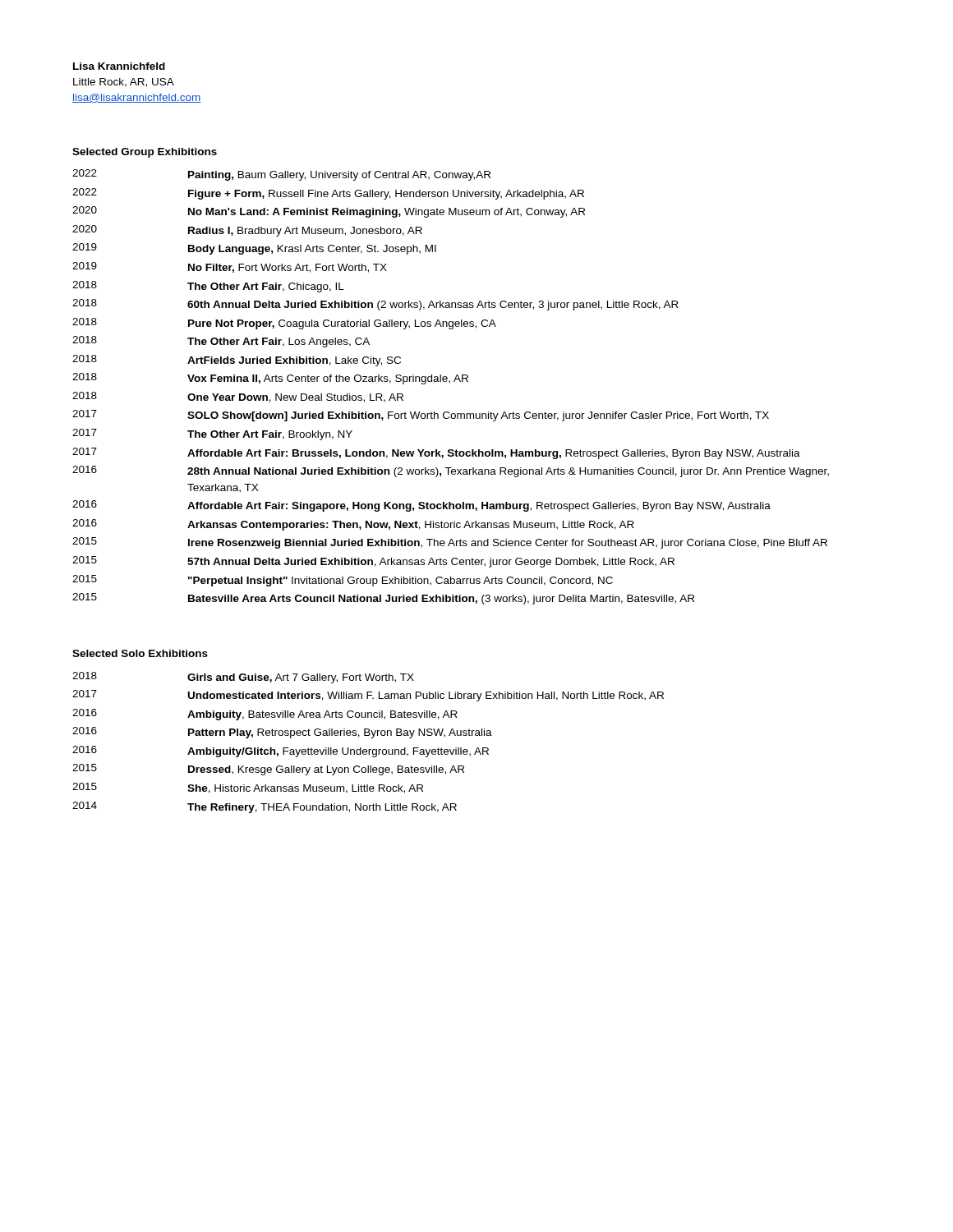Point to the element starting "2015 Irene Rosenzweig Biennial Juried"
Image resolution: width=953 pixels, height=1232 pixels.
coord(475,543)
